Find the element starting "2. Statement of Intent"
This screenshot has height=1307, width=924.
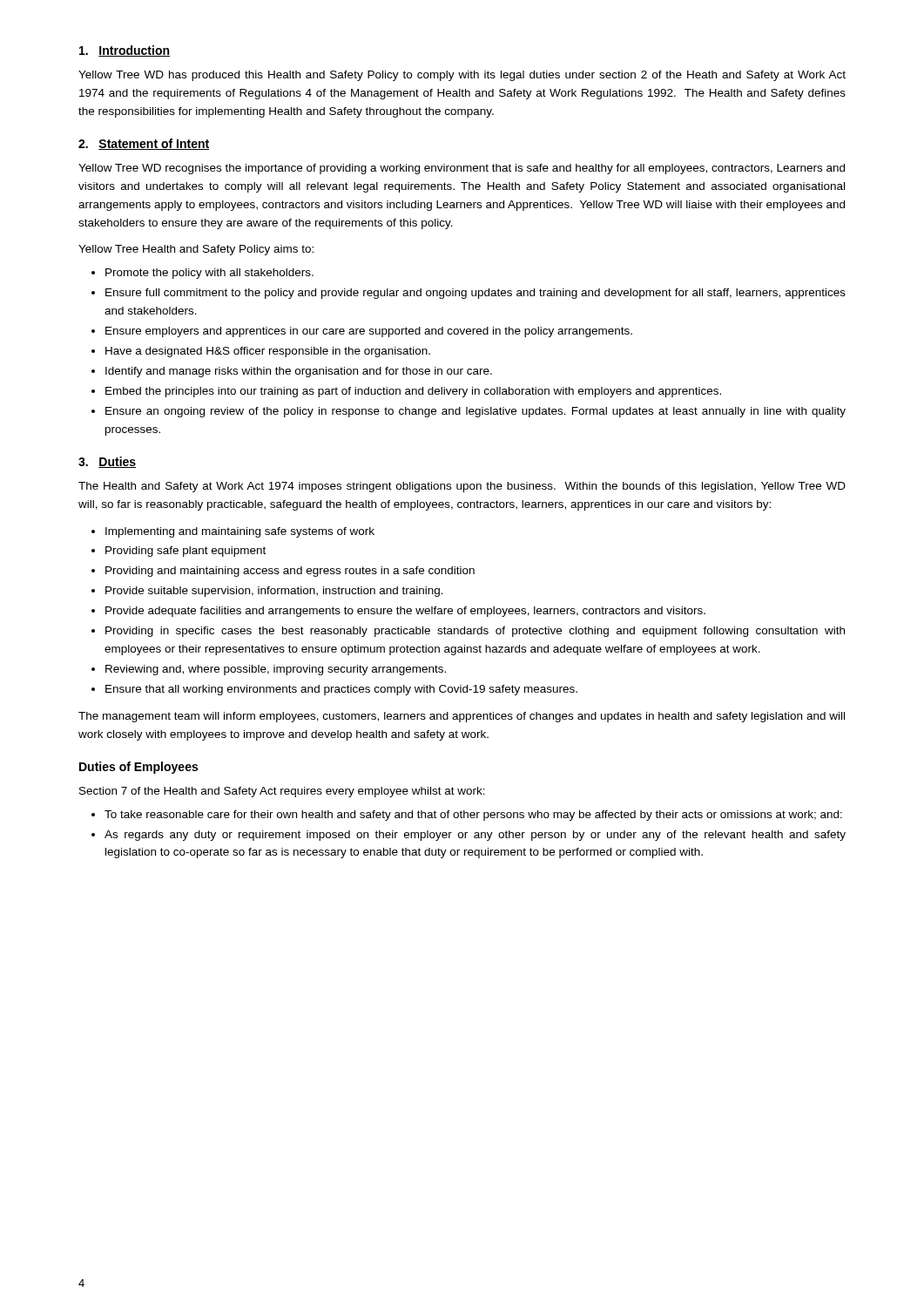(144, 144)
